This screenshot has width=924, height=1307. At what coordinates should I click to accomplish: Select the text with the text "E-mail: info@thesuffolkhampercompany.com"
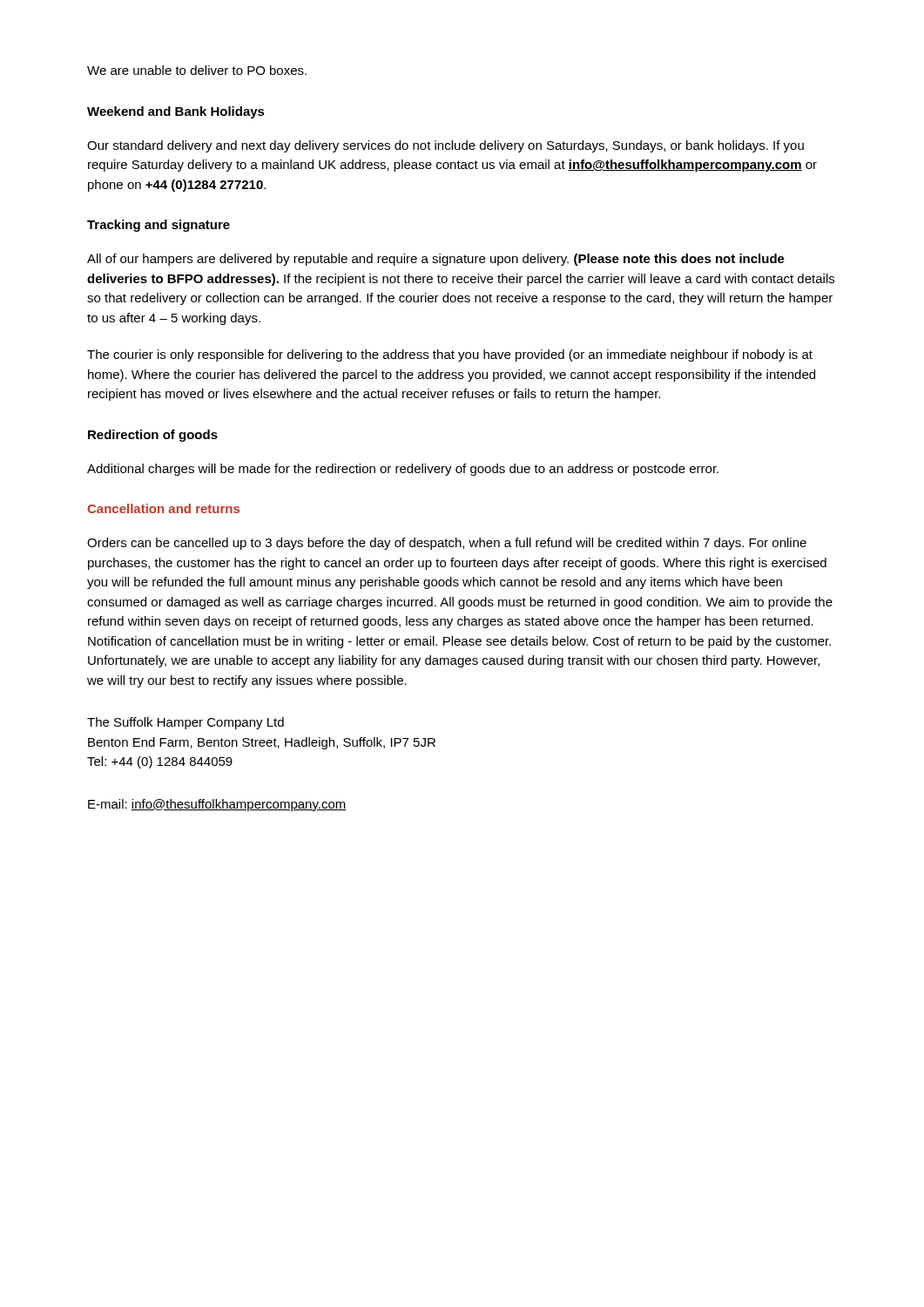[217, 803]
